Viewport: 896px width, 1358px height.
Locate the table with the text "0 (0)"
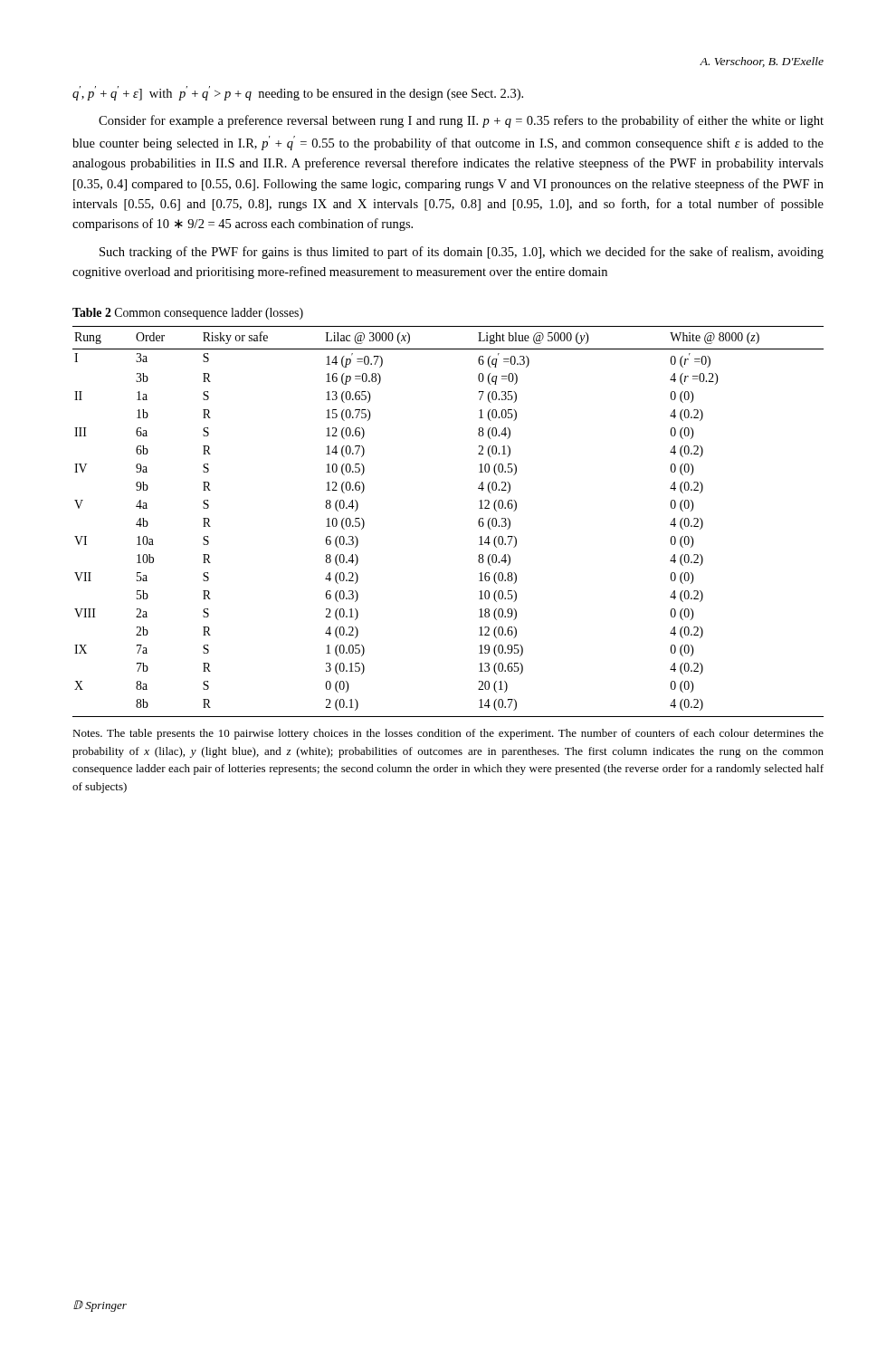448,522
